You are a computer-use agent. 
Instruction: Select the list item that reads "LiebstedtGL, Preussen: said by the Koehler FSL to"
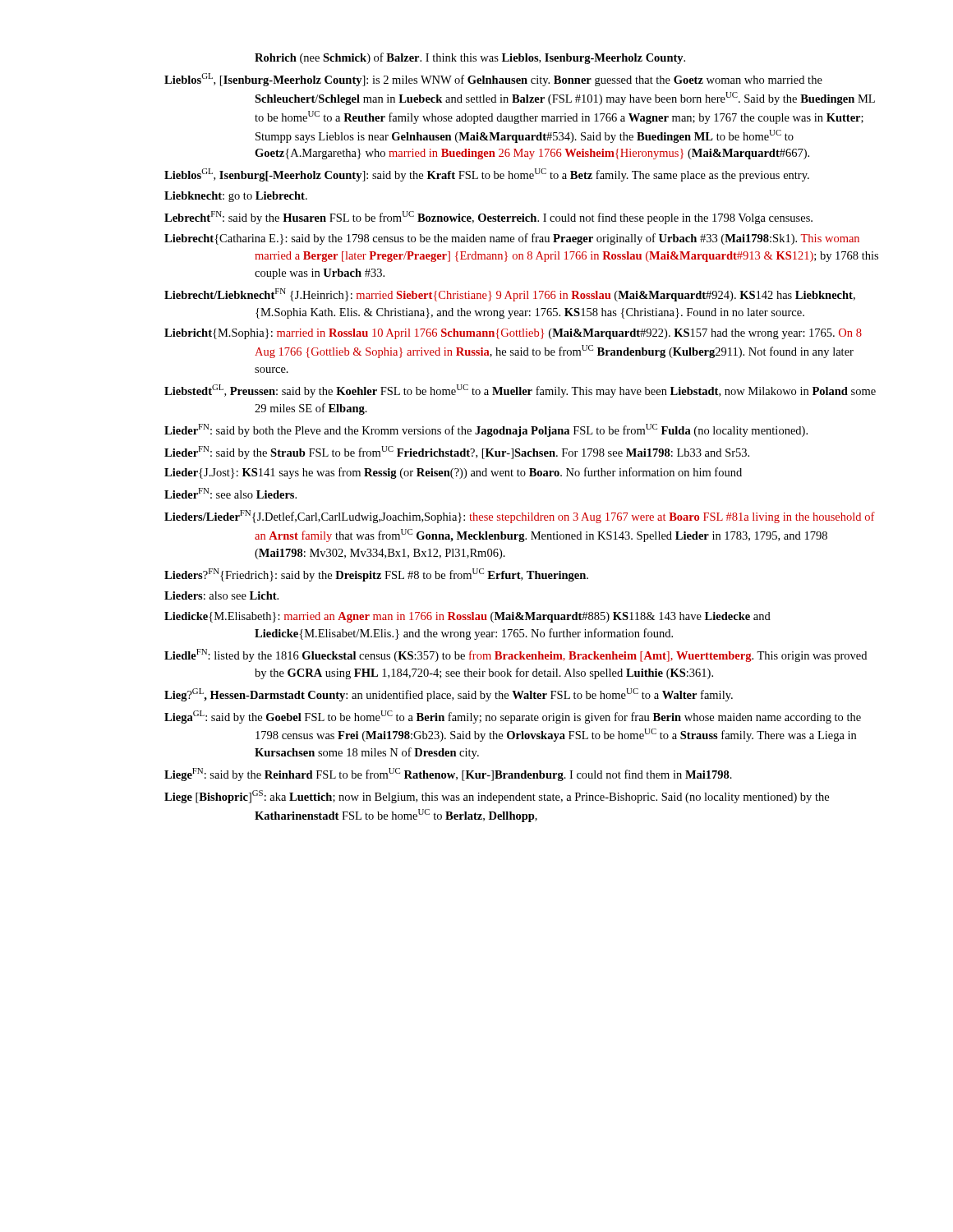click(x=520, y=398)
